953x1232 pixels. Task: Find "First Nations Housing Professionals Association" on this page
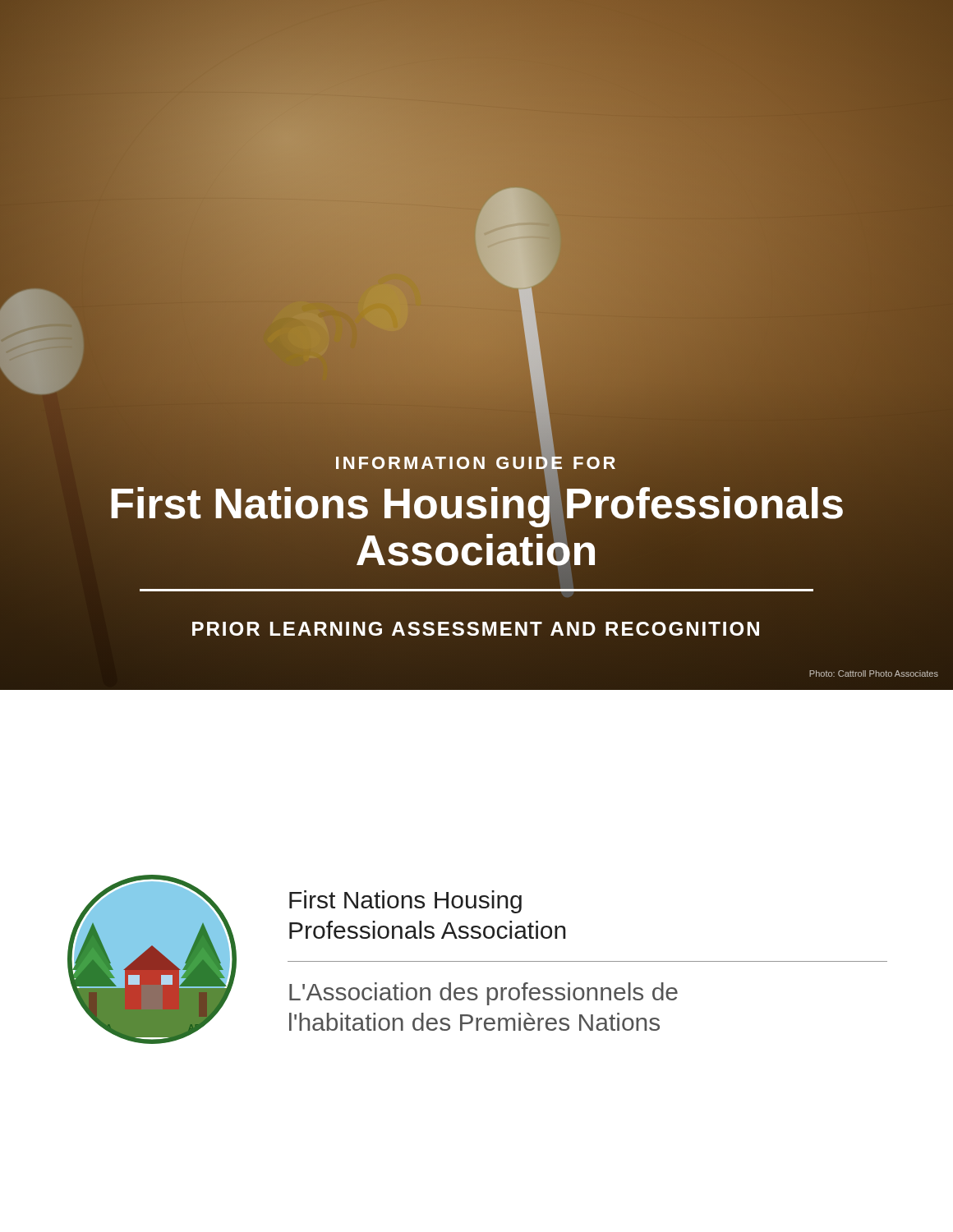tap(476, 527)
